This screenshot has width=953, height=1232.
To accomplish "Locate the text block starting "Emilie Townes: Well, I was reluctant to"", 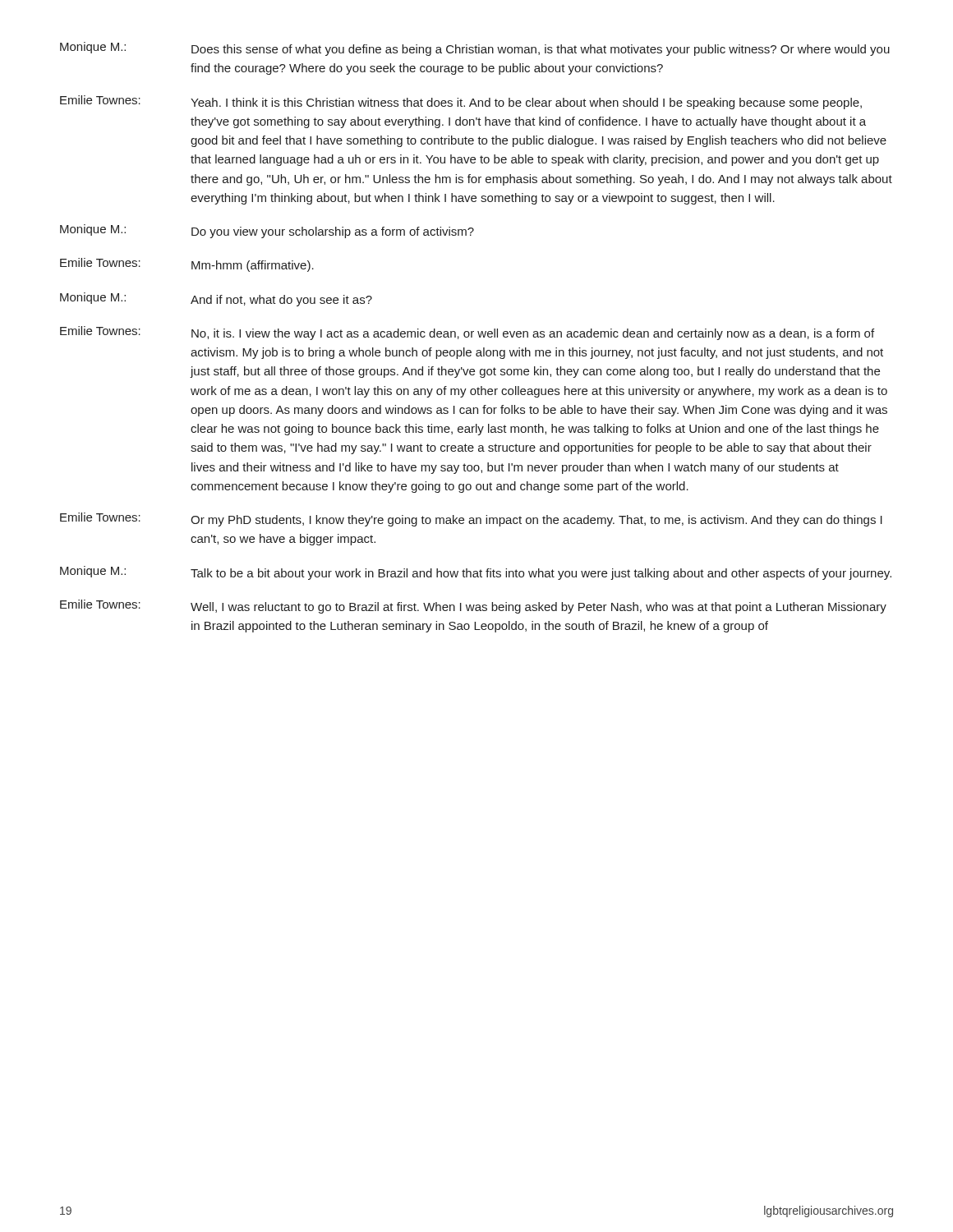I will click(x=476, y=616).
